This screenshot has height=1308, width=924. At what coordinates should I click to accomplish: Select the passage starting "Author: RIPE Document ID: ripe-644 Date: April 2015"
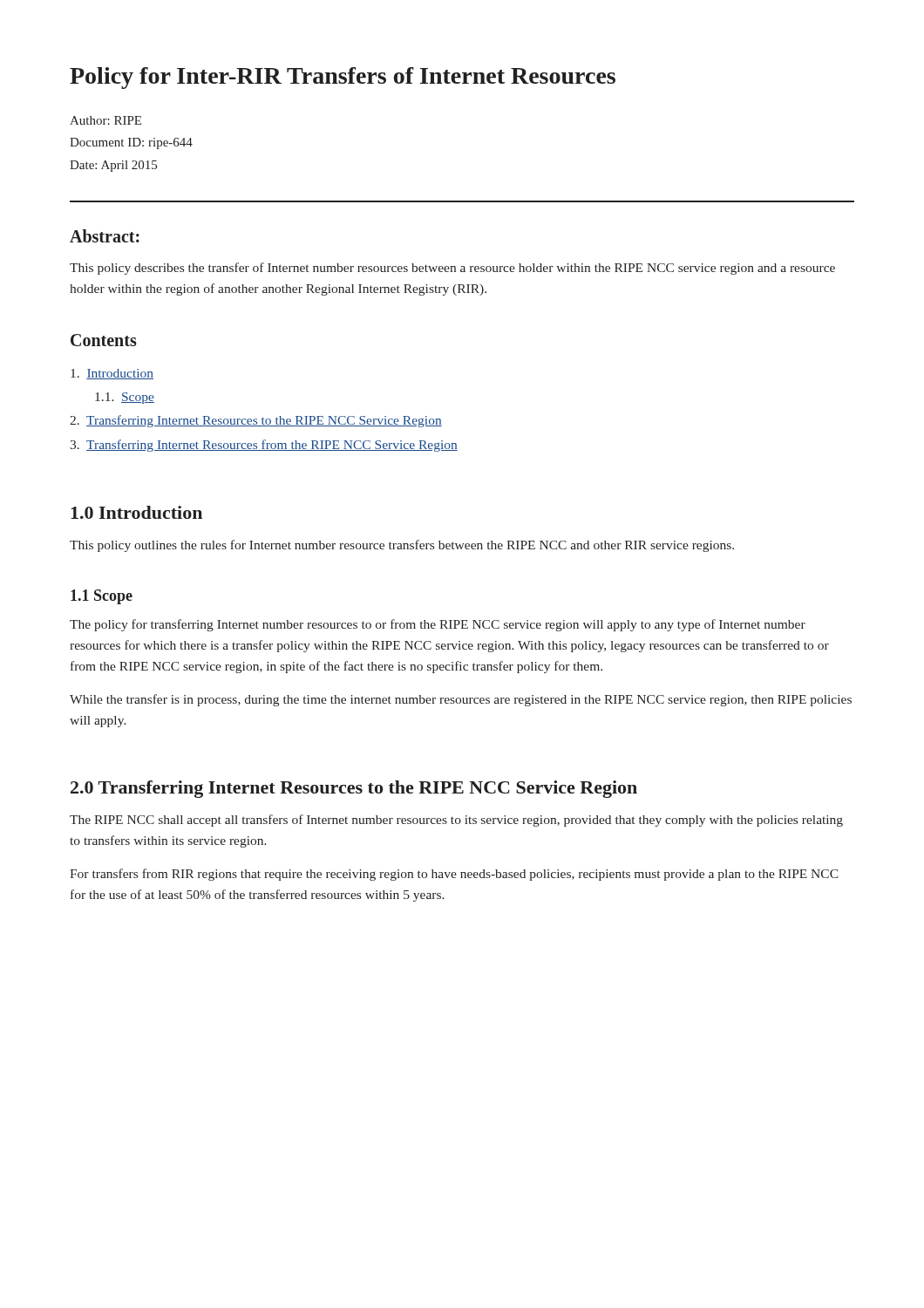tap(131, 142)
